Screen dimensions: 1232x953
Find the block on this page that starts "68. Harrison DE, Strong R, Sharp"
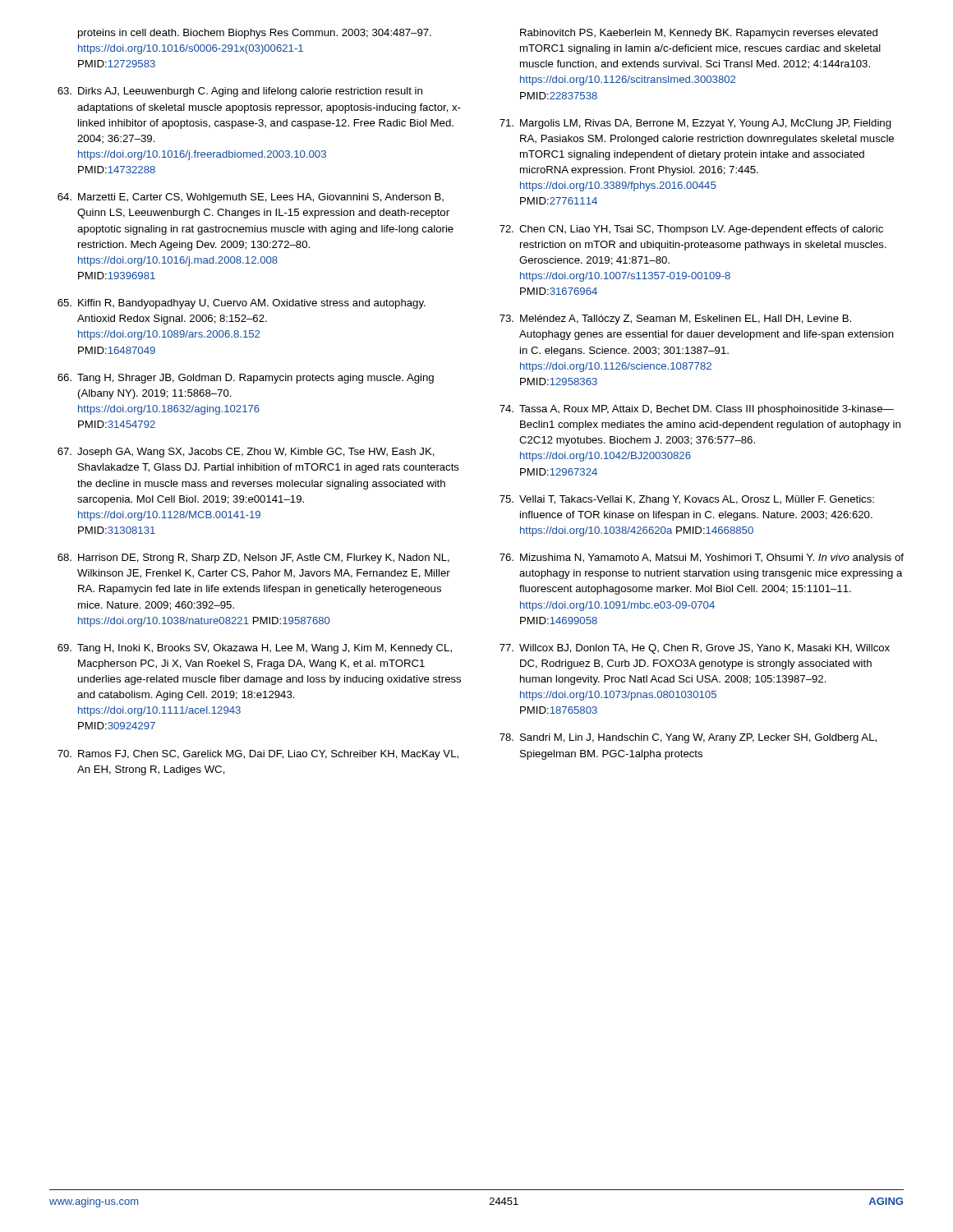click(x=255, y=589)
